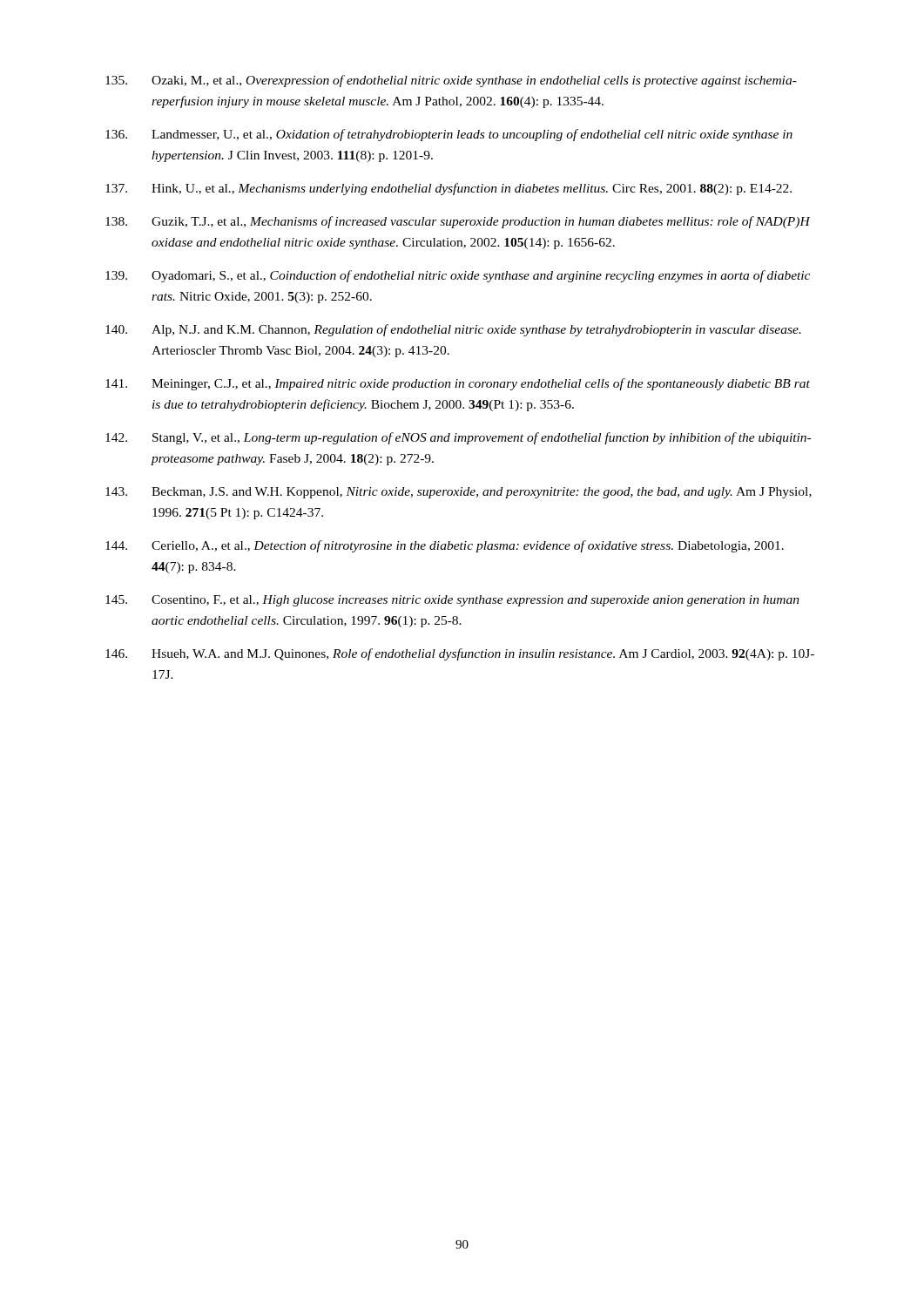Screen dimensions: 1307x924
Task: Click on the passage starting "144. Ceriello, A., et"
Action: tap(462, 556)
